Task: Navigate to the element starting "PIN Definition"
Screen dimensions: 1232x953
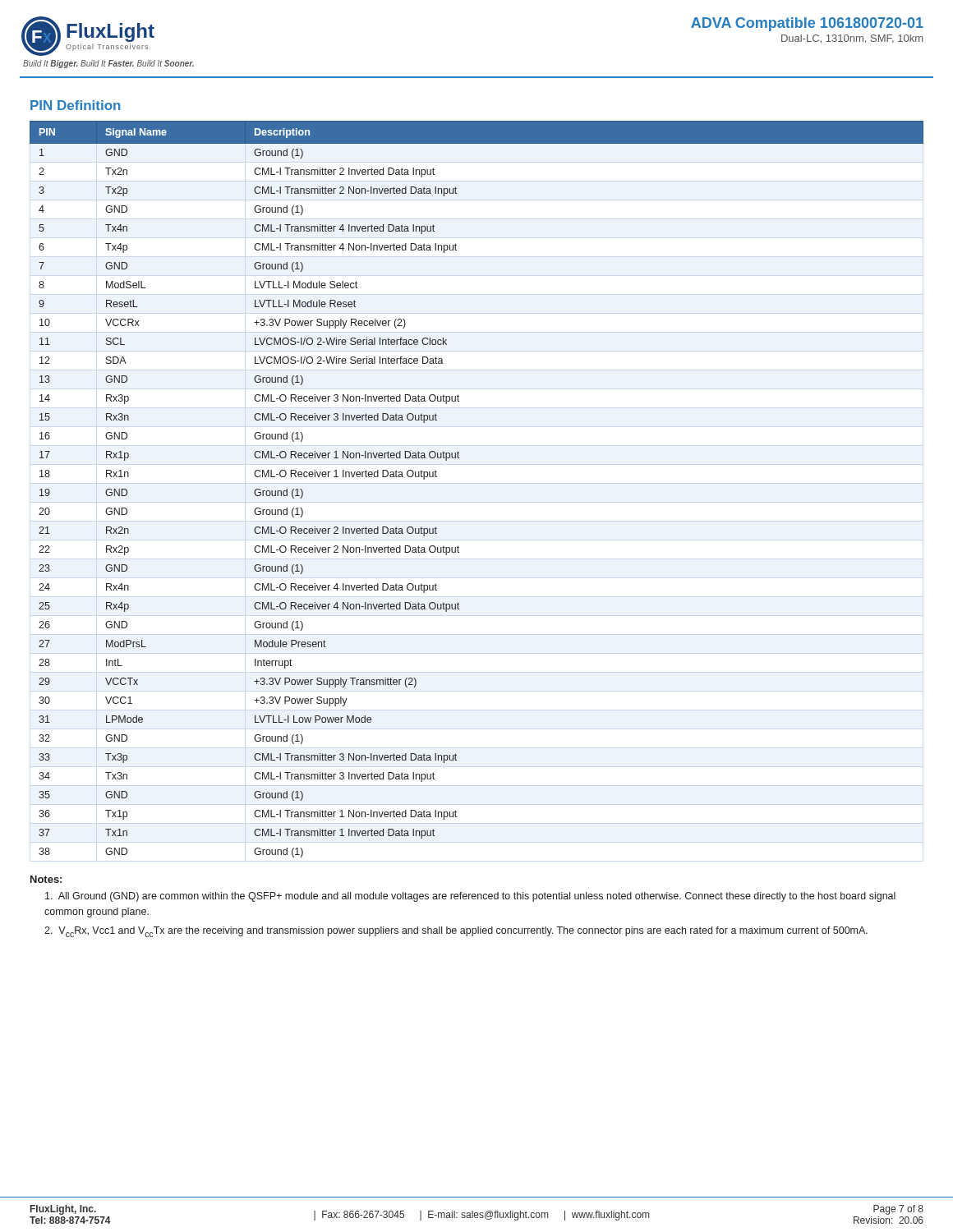Action: coord(75,106)
